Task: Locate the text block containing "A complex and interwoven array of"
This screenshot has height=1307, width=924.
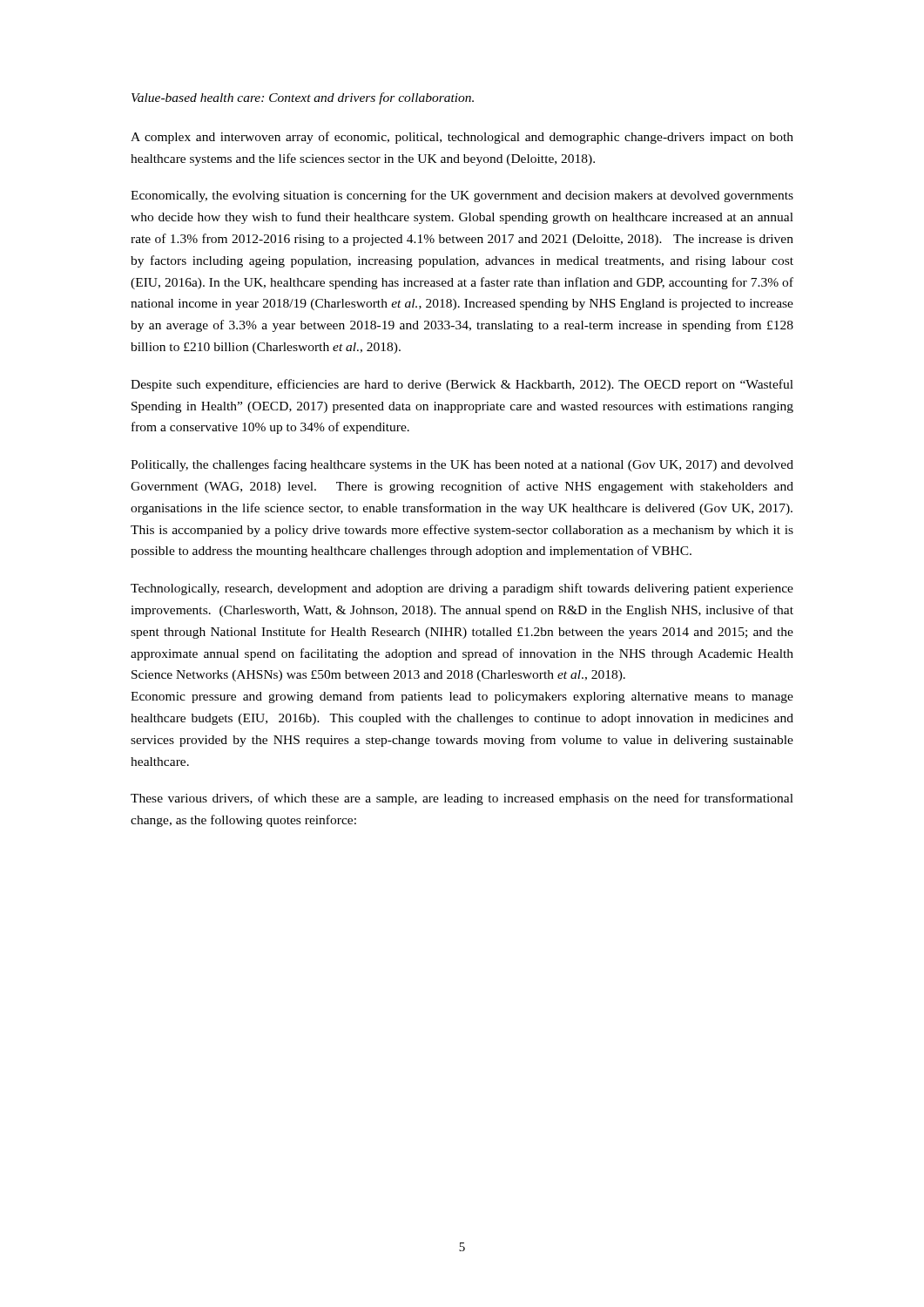Action: [x=462, y=147]
